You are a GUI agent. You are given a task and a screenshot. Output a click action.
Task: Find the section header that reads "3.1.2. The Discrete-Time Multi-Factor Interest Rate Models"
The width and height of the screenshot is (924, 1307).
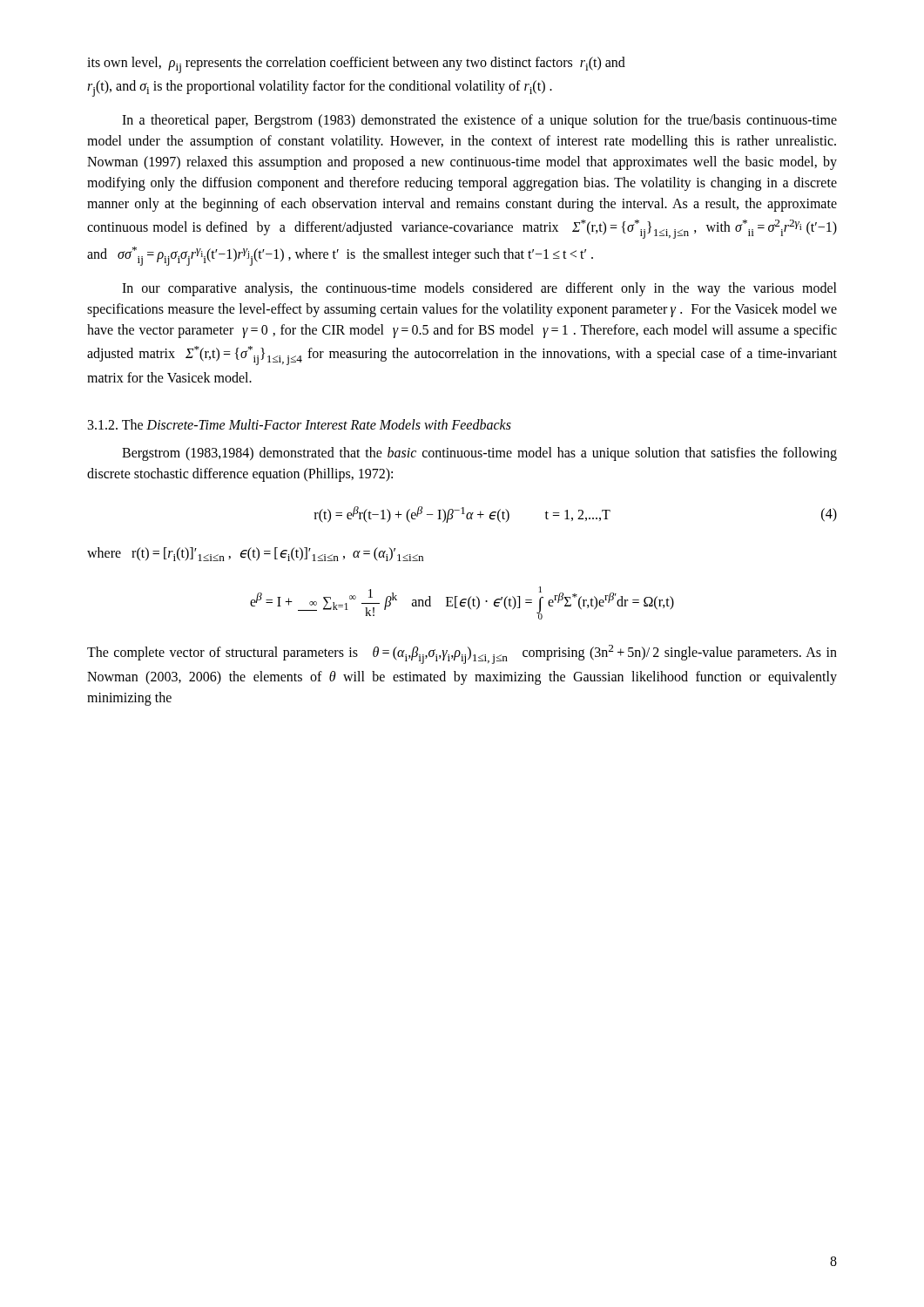click(x=299, y=425)
